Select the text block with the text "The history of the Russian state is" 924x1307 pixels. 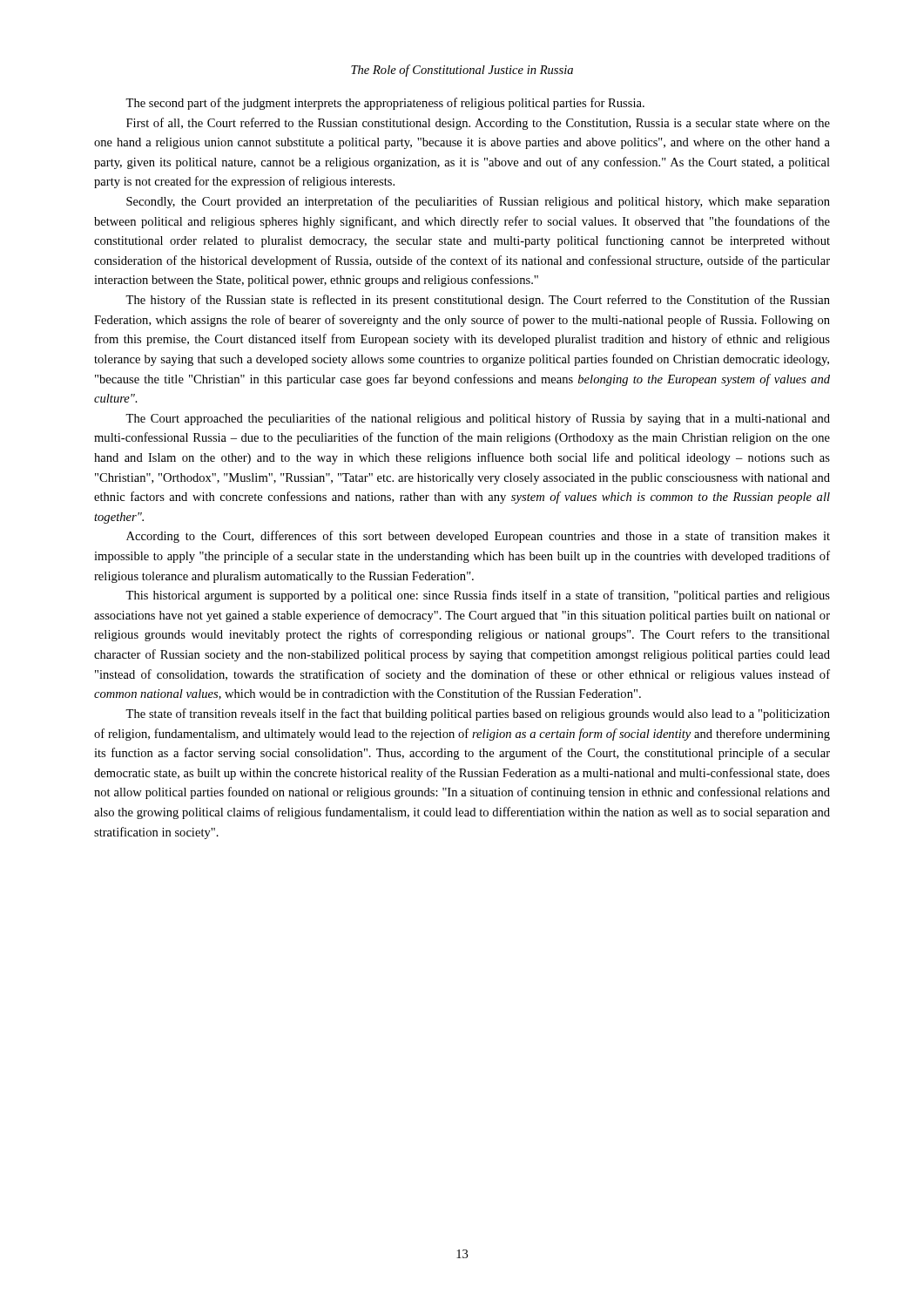(462, 349)
